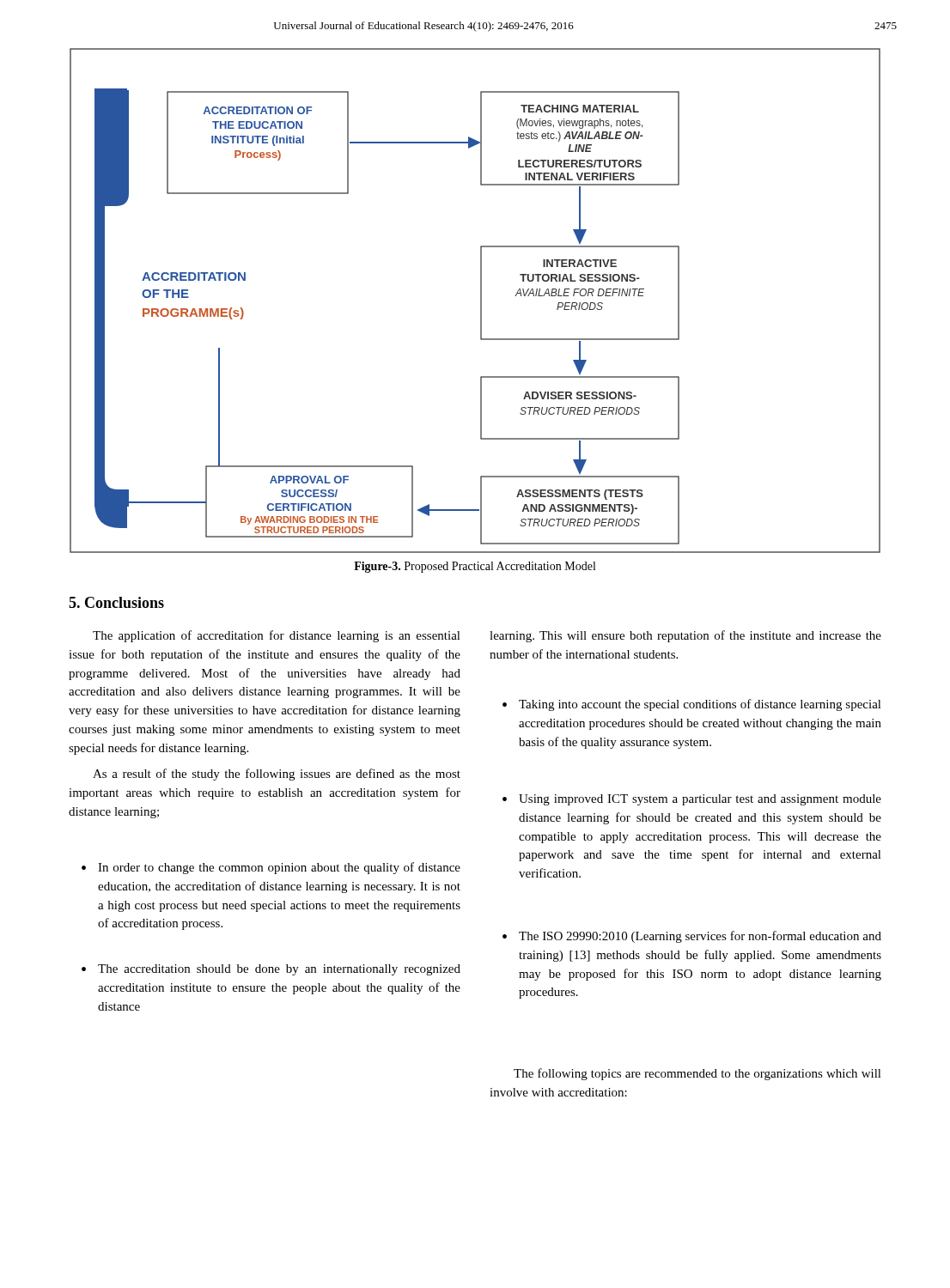Locate the region starting "• The accreditation should be done by"
This screenshot has height=1288, width=950.
pyautogui.click(x=271, y=988)
